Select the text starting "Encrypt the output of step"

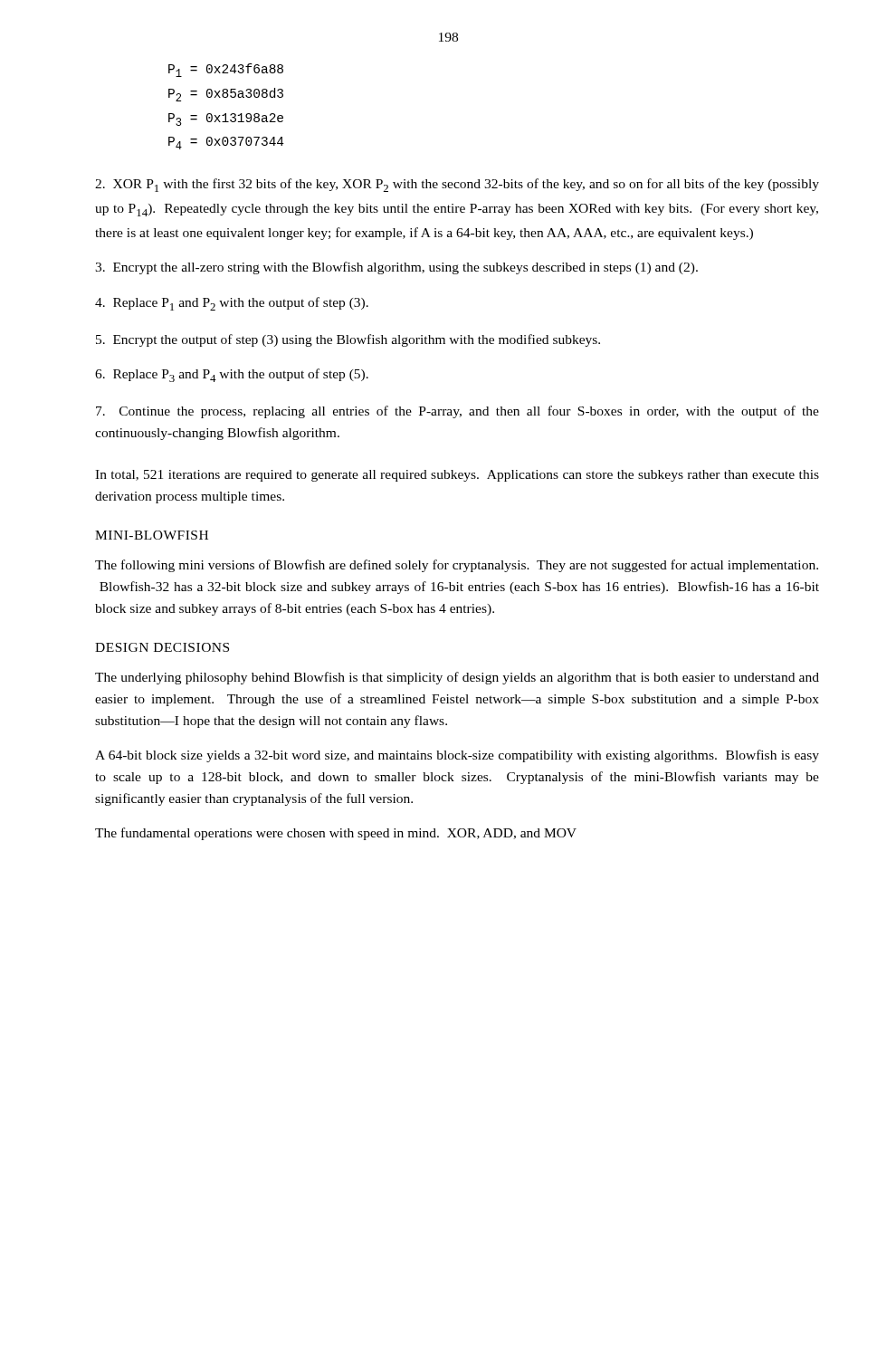click(348, 339)
